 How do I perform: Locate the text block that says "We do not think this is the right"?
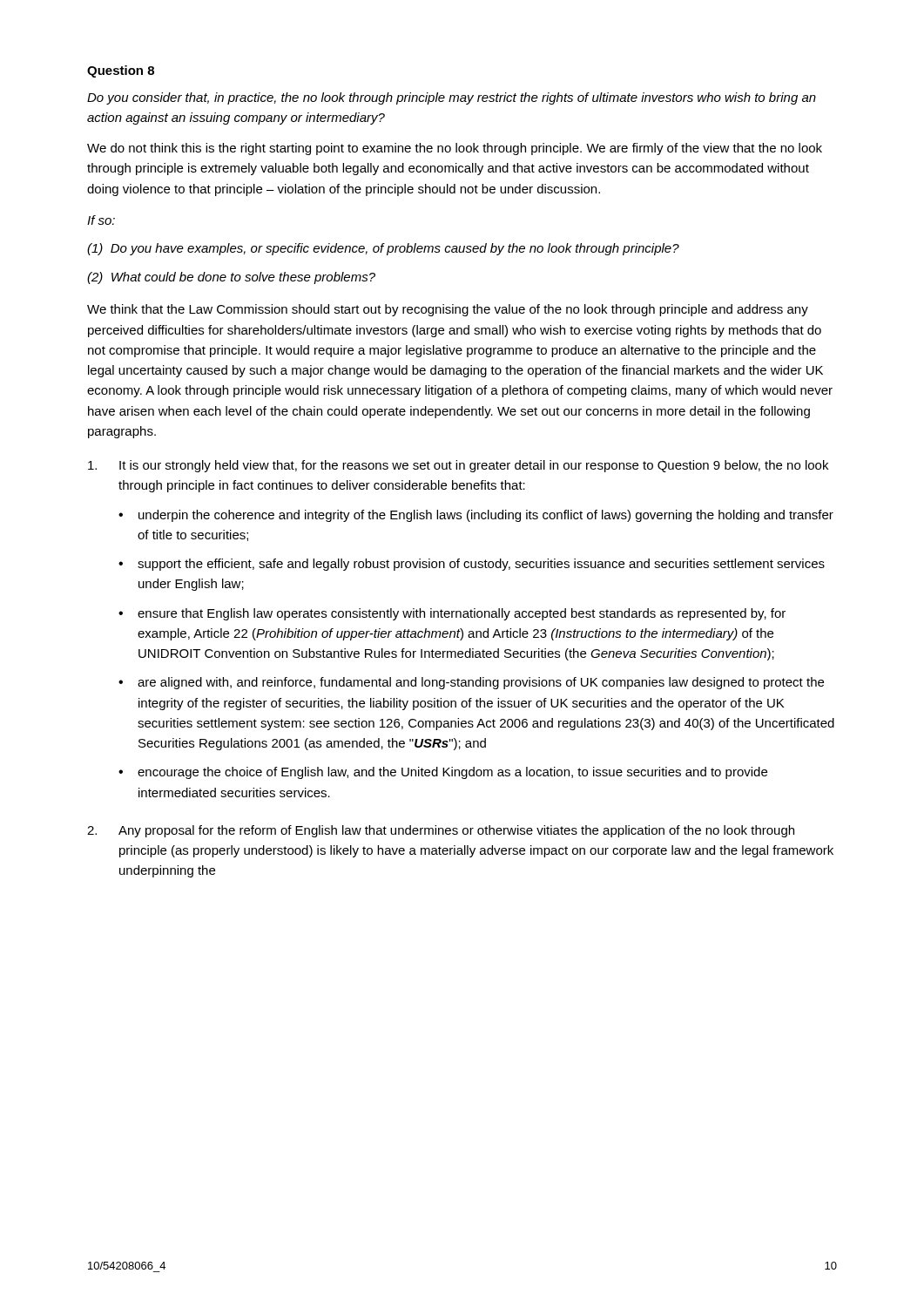[455, 168]
